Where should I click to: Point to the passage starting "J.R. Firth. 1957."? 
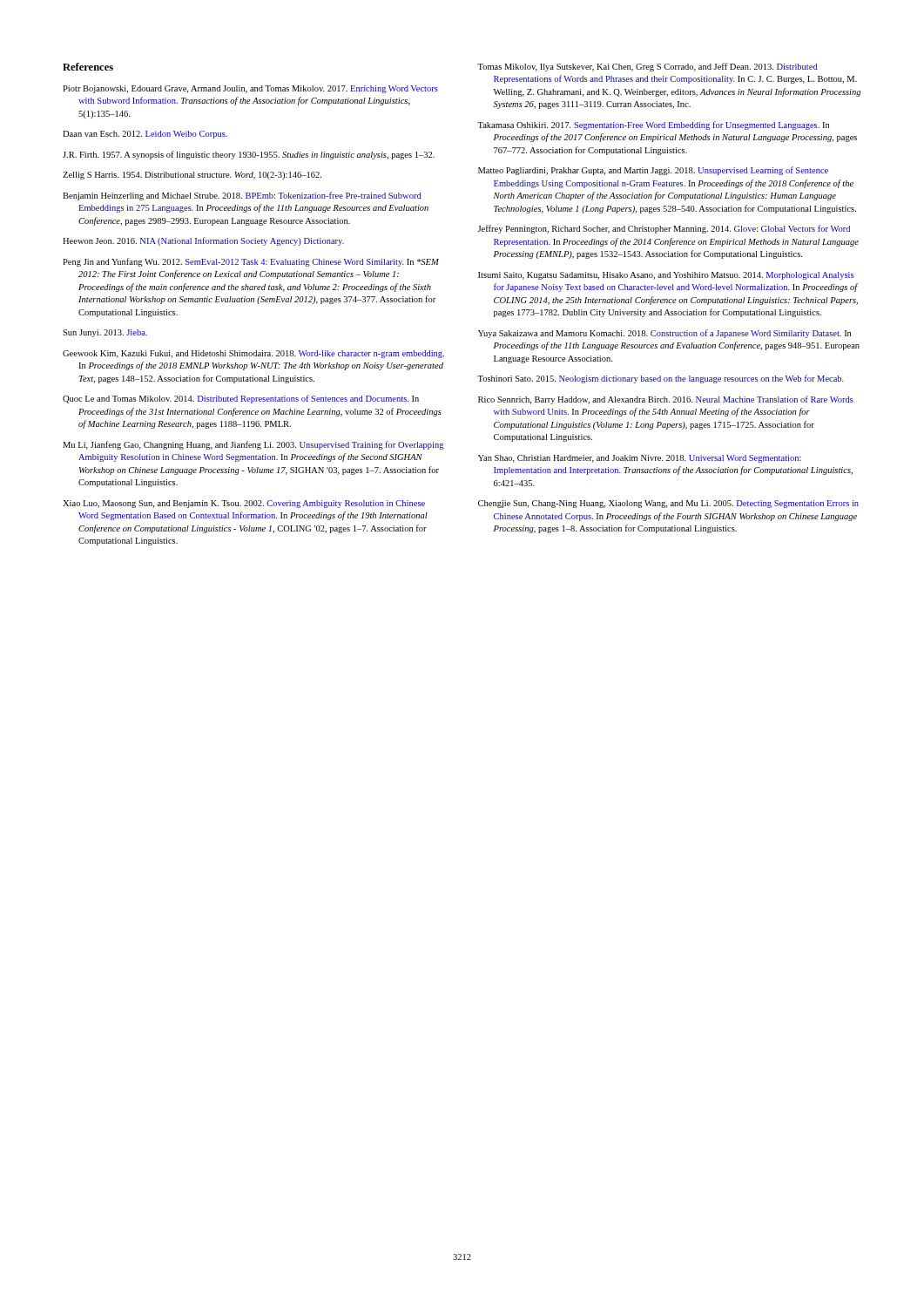[249, 155]
